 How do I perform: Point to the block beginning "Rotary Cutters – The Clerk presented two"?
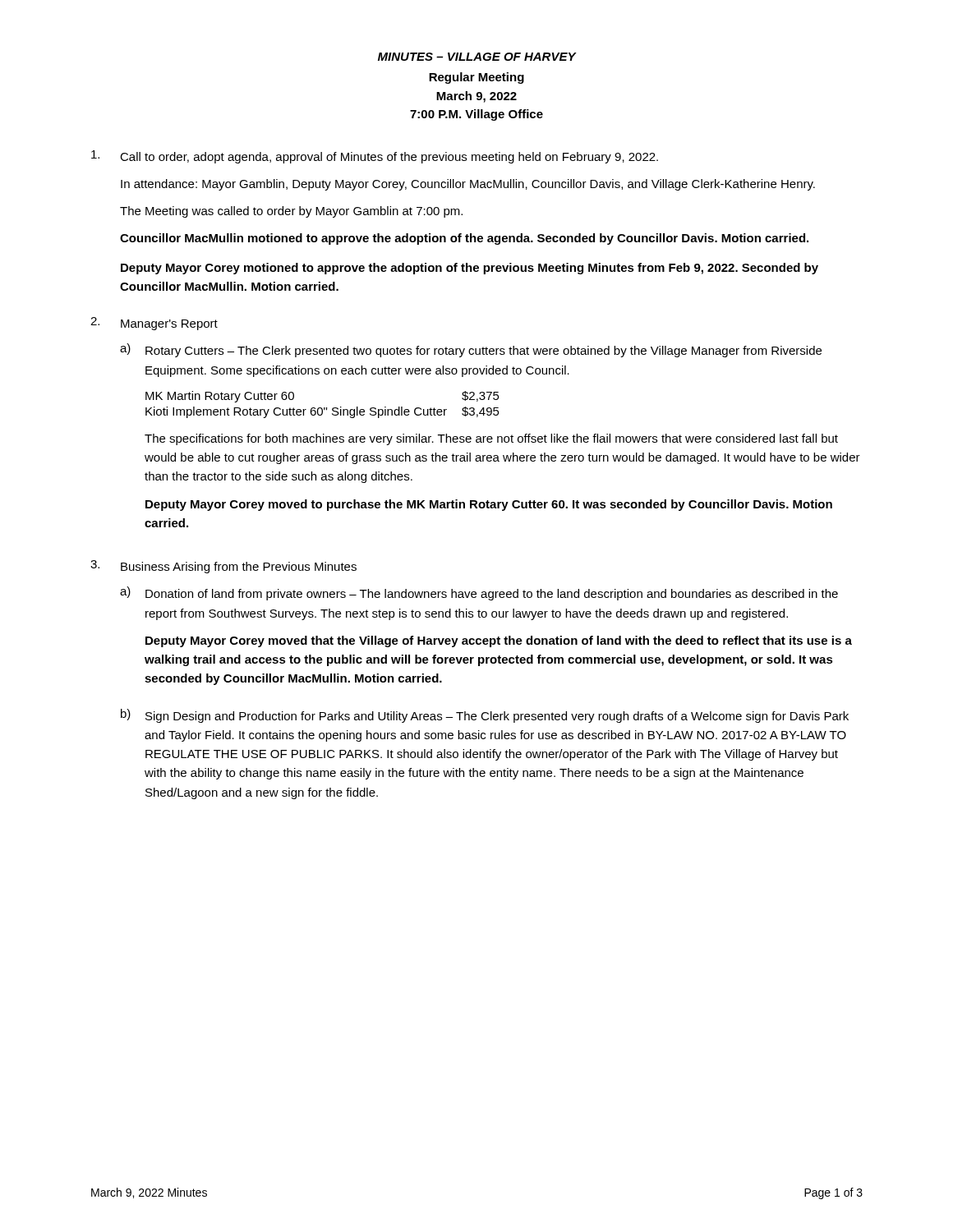tap(504, 437)
